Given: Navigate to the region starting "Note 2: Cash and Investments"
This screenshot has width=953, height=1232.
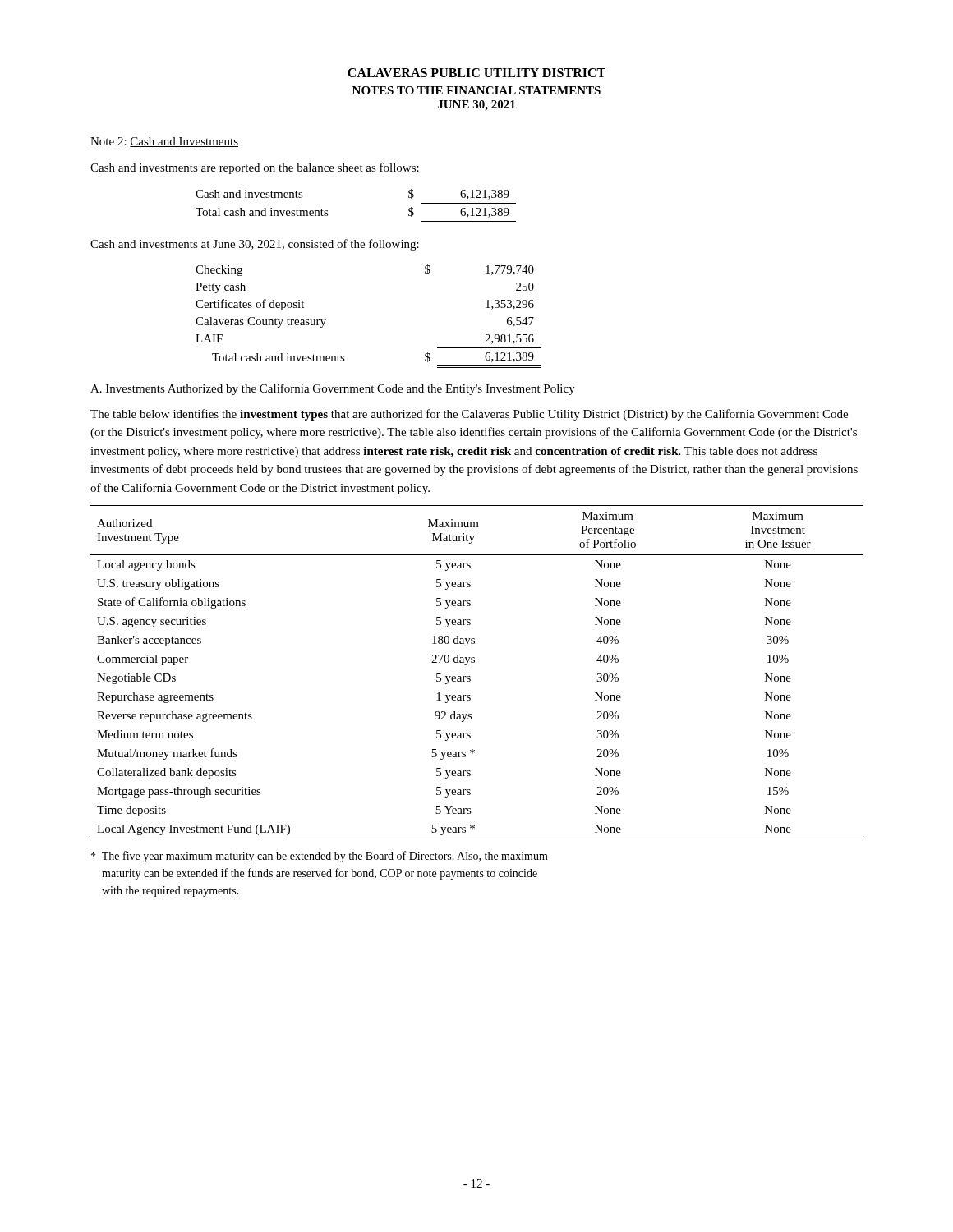Looking at the screenshot, I should 164,141.
